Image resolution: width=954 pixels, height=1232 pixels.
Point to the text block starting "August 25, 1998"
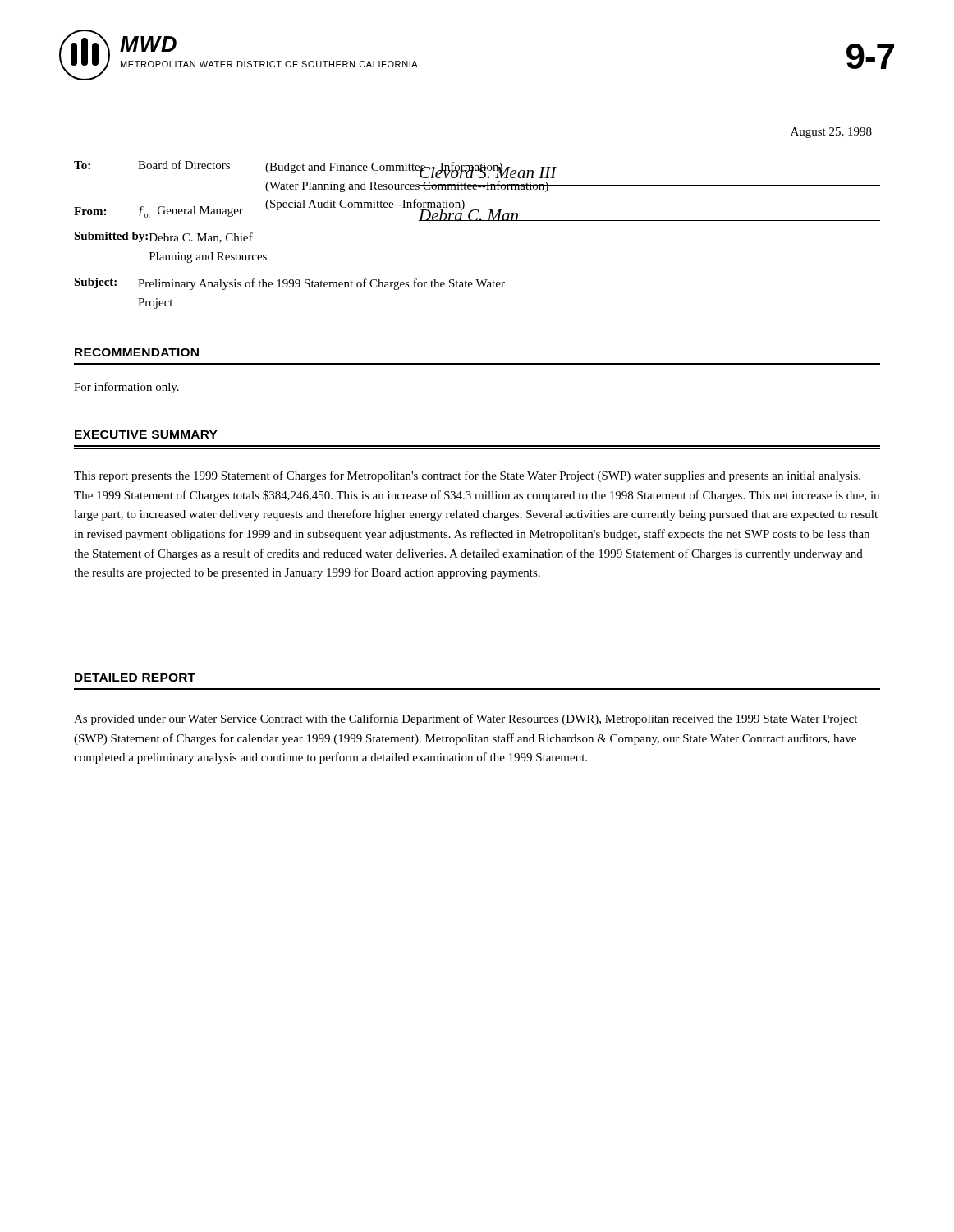(x=831, y=131)
